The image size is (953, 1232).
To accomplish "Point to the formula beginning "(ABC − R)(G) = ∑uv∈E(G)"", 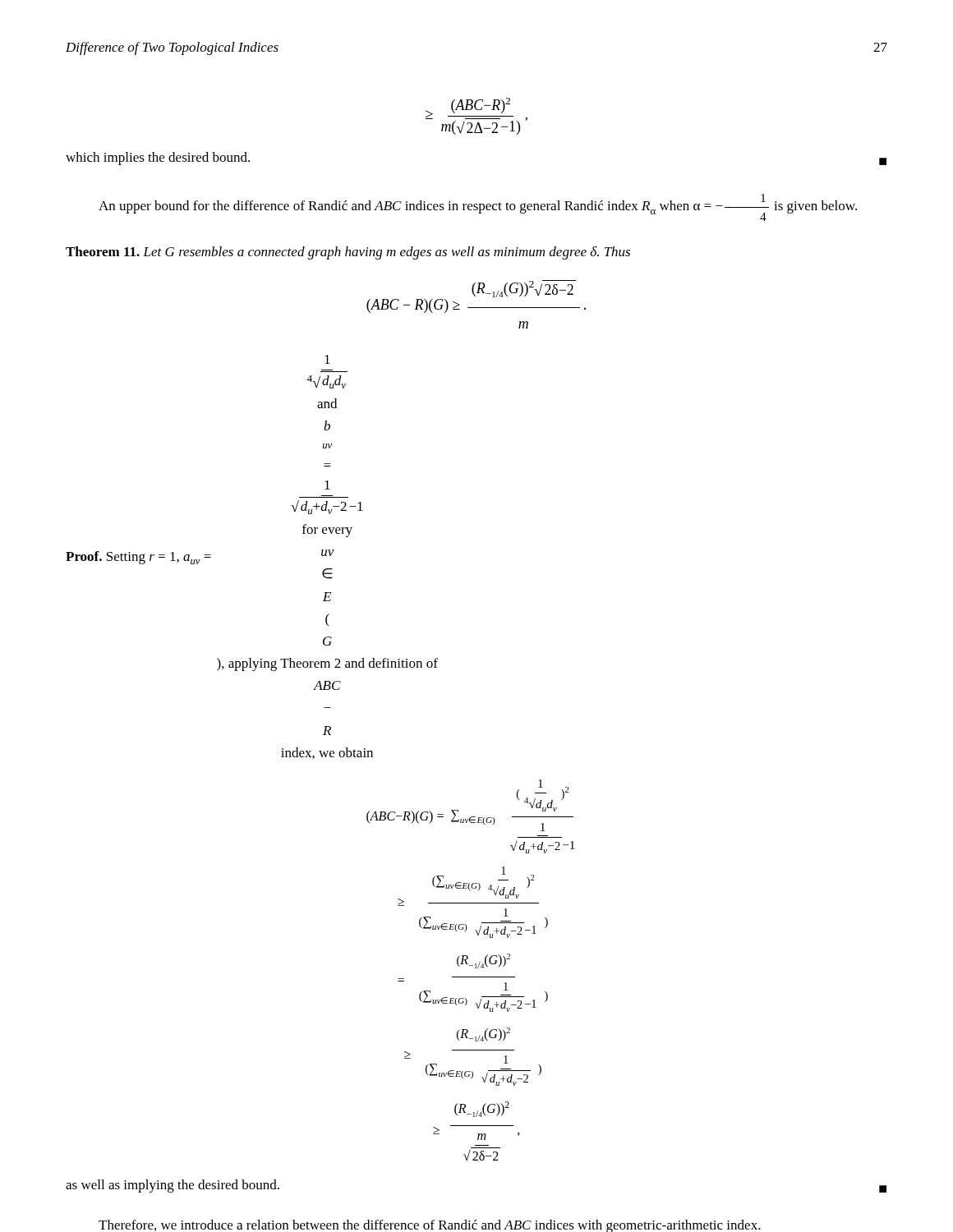I will coord(476,970).
